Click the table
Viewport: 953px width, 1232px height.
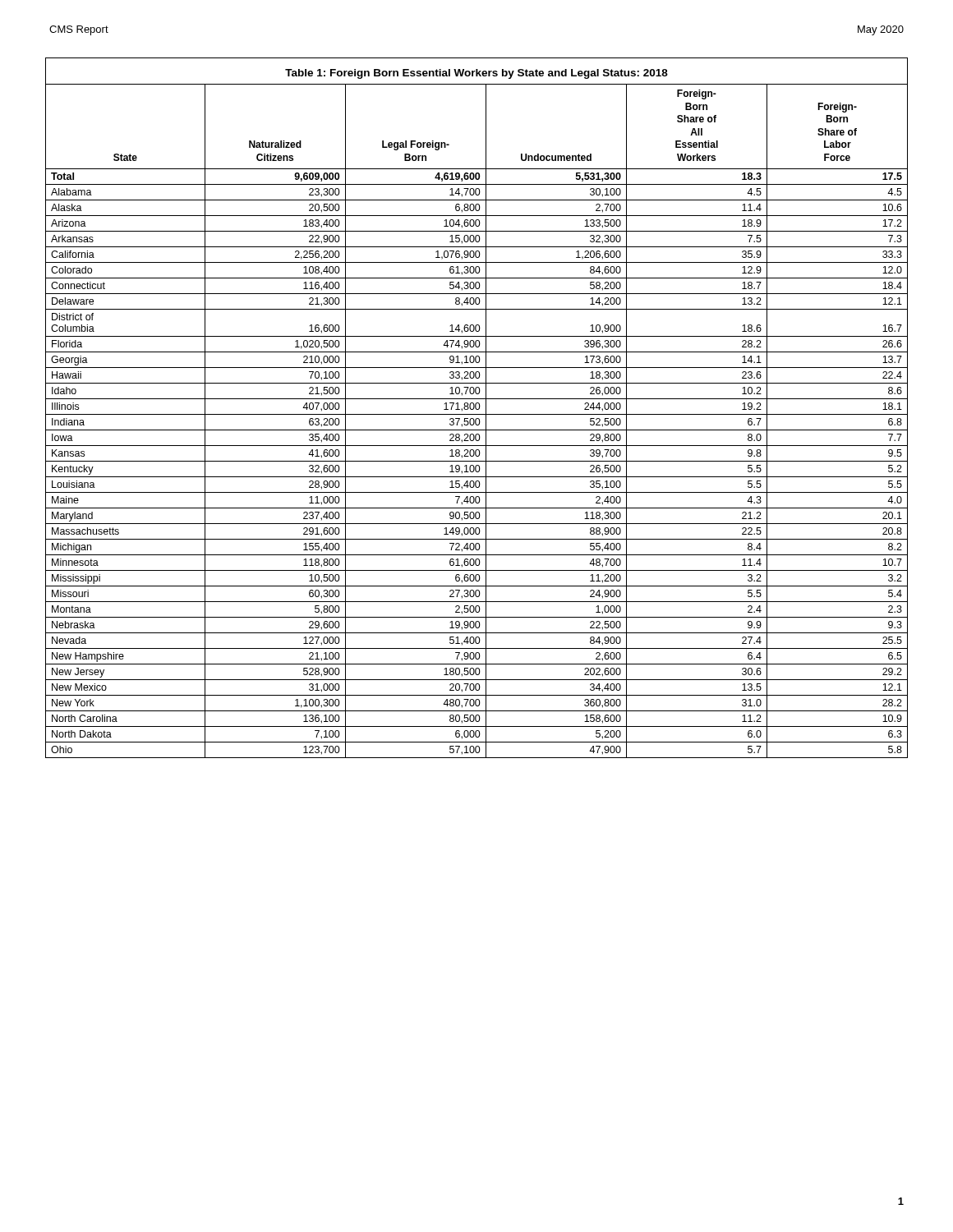(476, 408)
